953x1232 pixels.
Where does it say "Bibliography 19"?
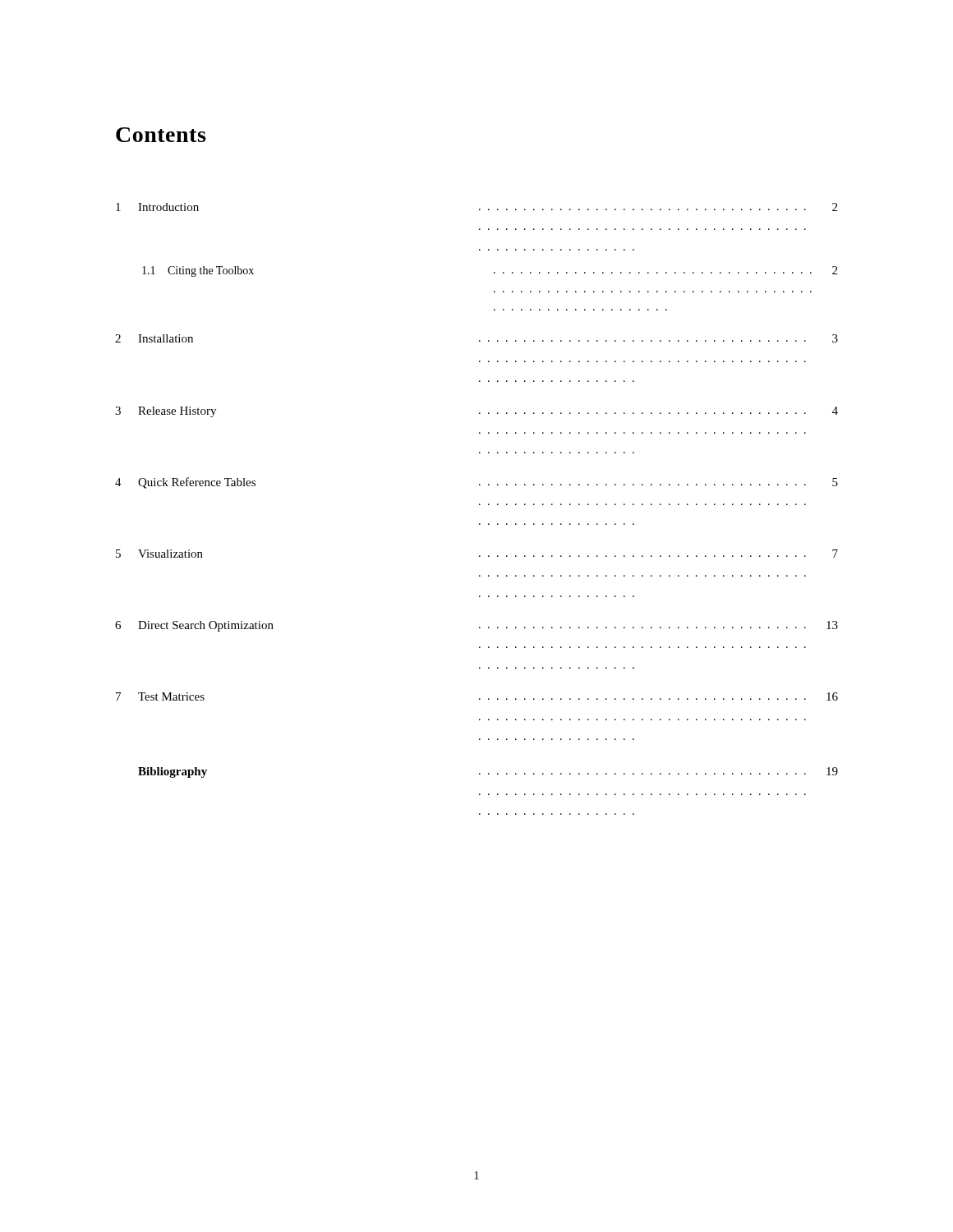(488, 791)
